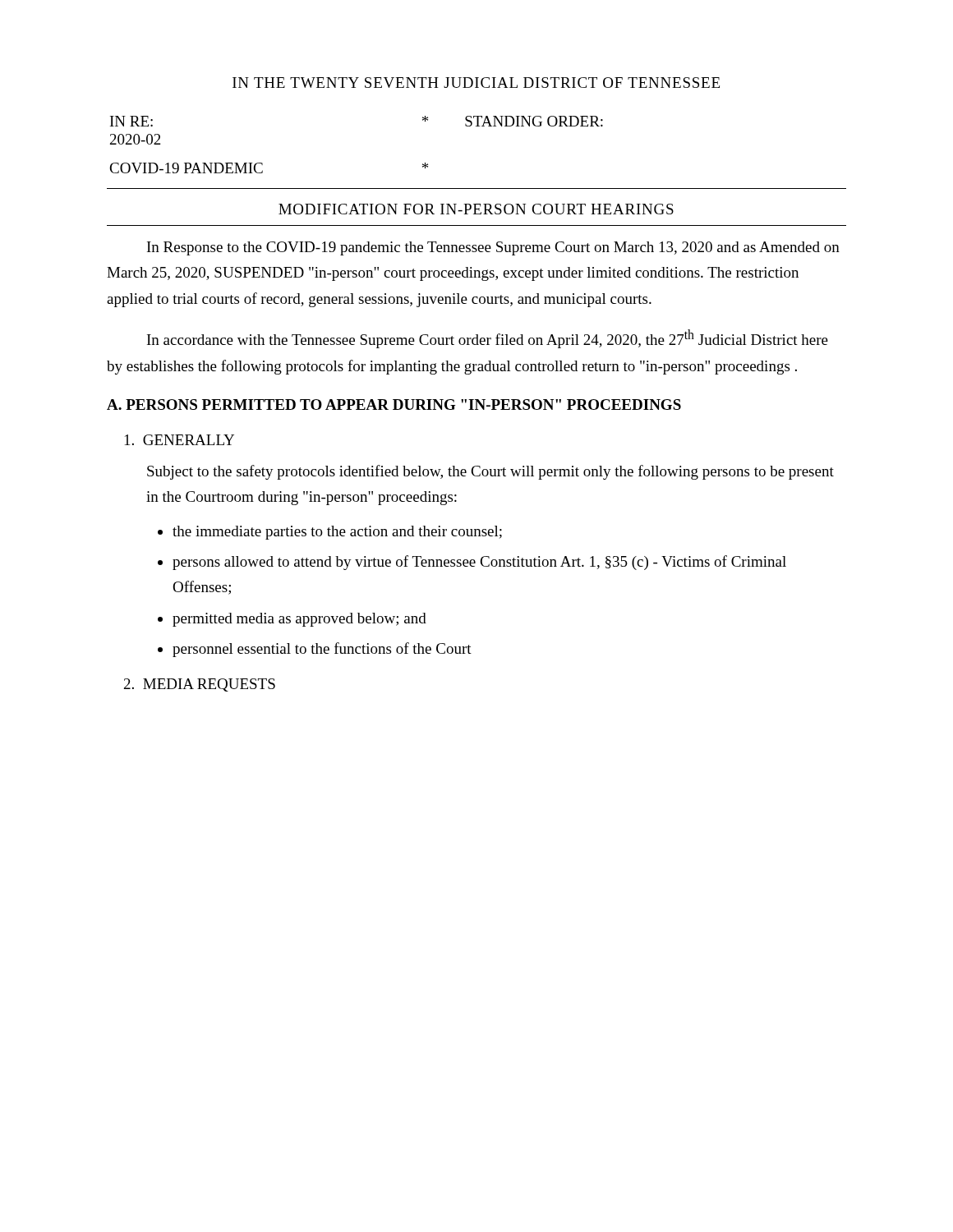The image size is (953, 1232).
Task: Find the list item containing "permitted media as approved below; and"
Action: point(299,618)
